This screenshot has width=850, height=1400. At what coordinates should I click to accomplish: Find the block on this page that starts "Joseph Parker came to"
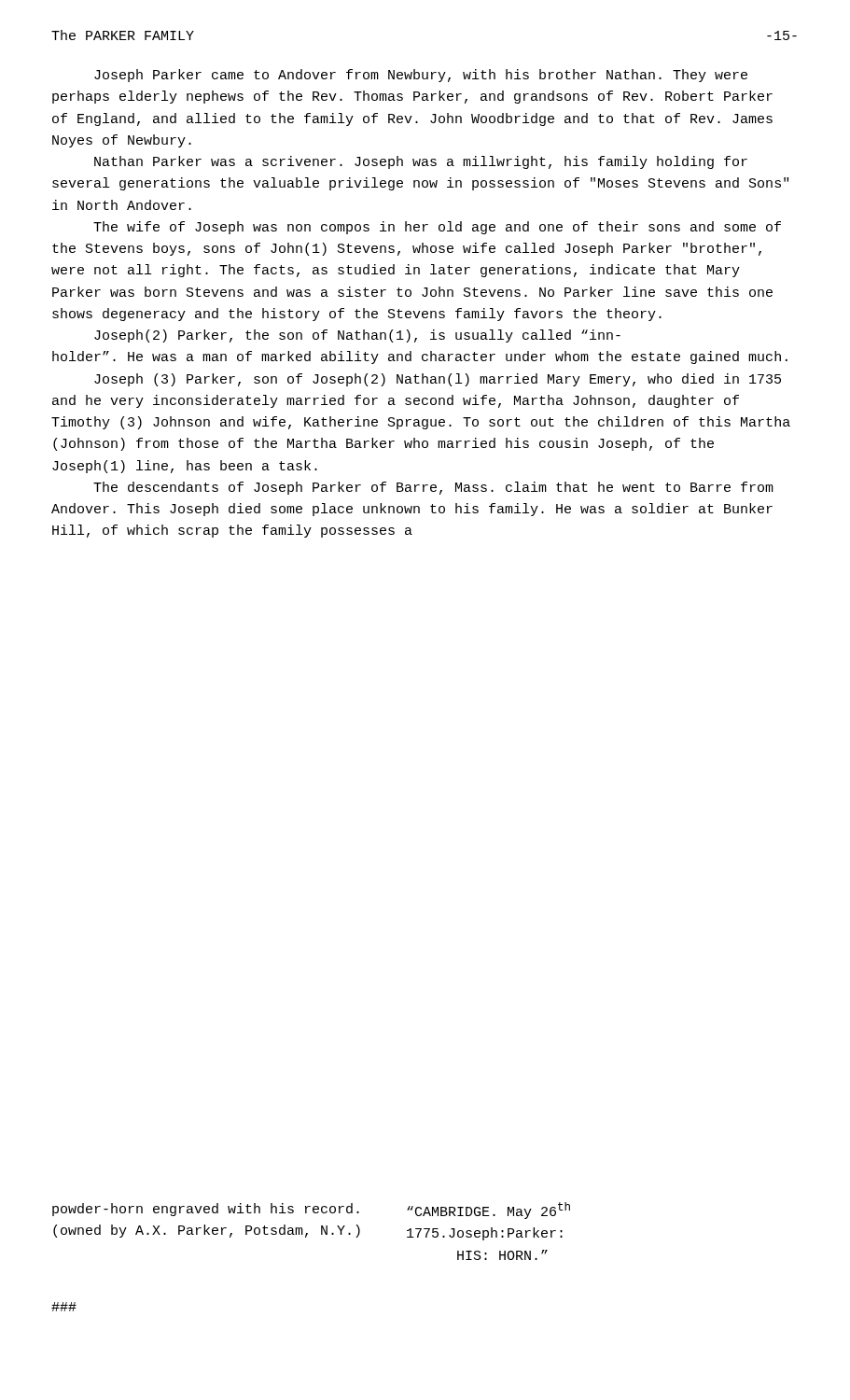click(x=425, y=109)
